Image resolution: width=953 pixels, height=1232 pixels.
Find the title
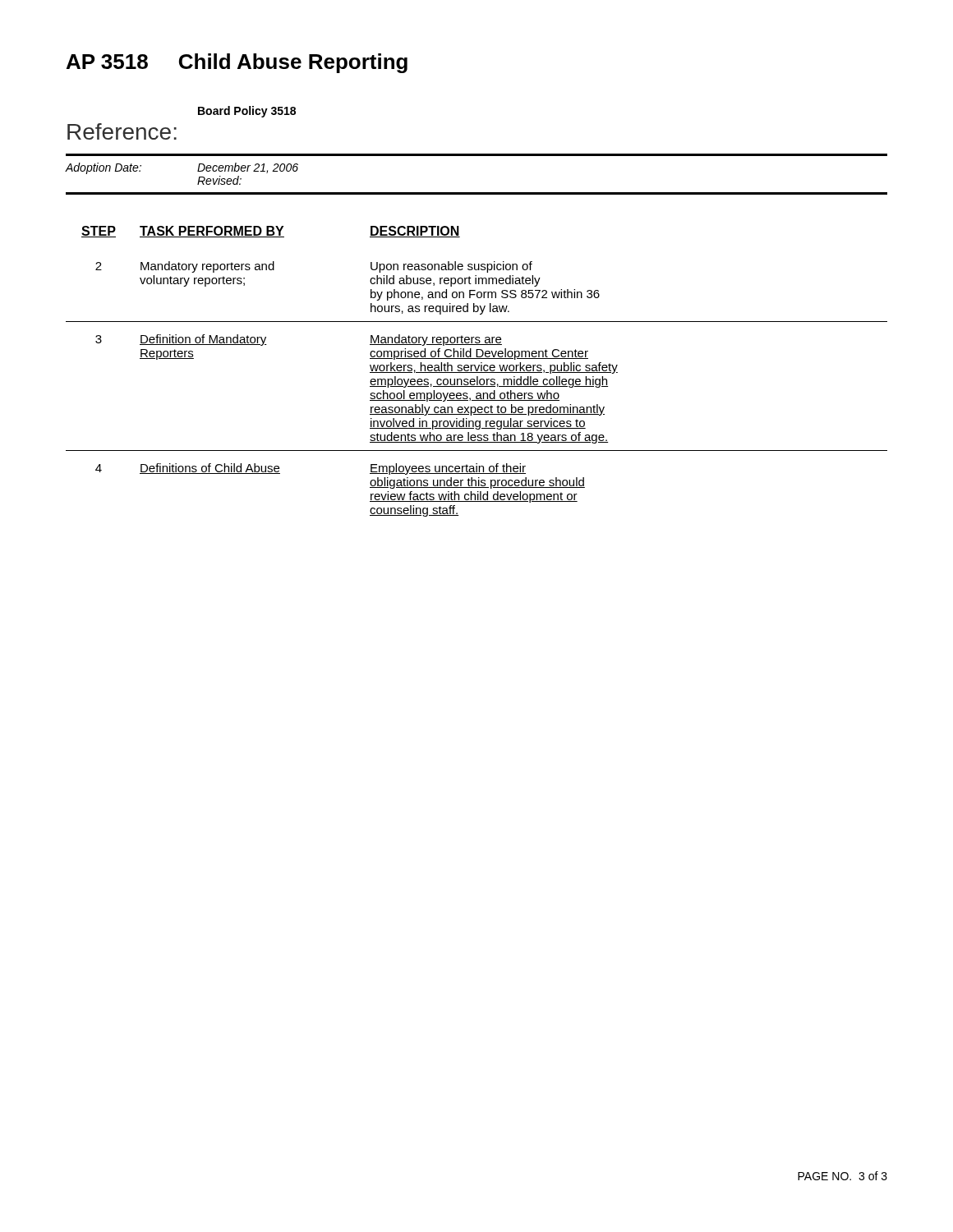[237, 62]
